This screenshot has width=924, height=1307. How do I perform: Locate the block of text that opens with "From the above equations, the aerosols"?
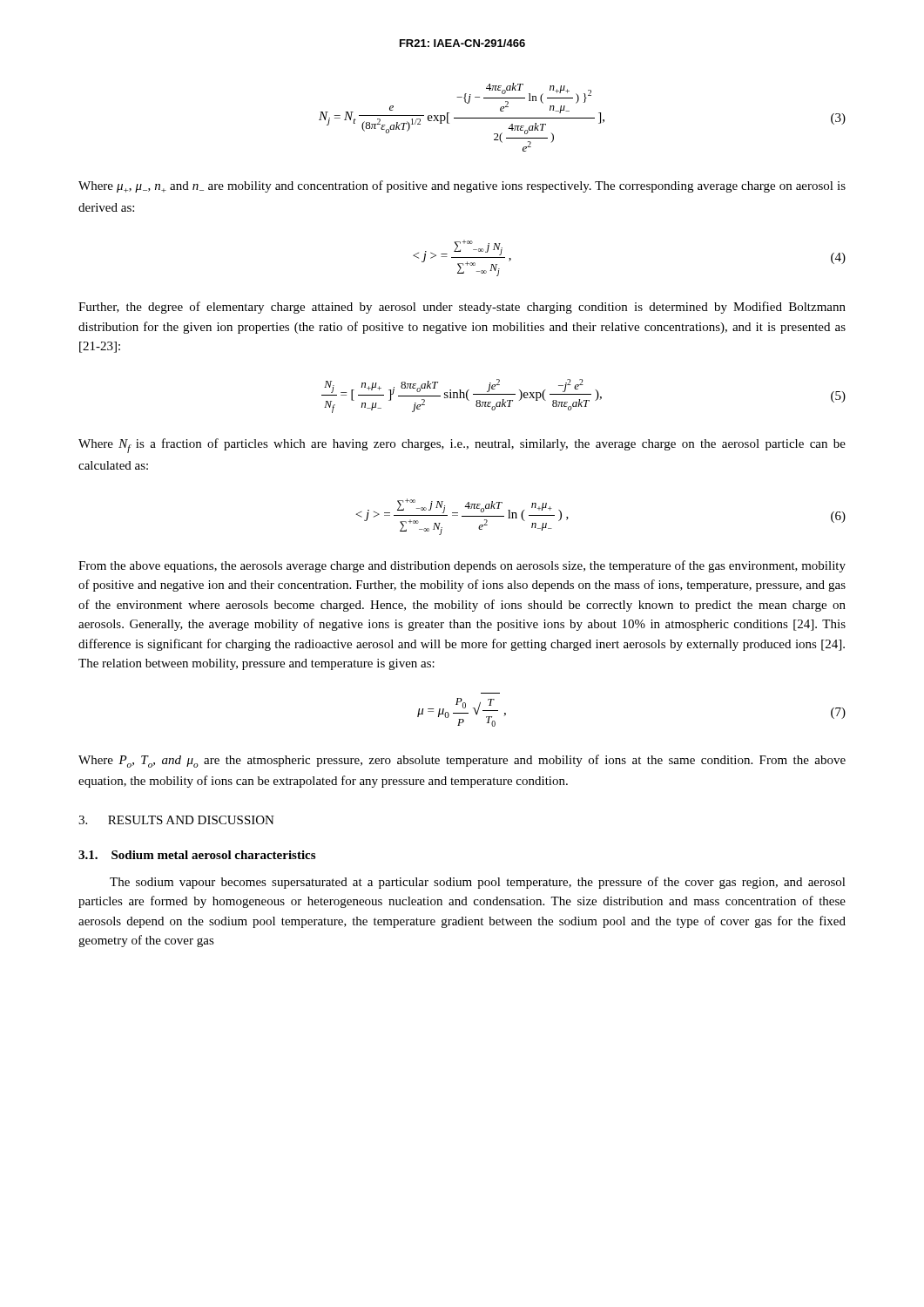pos(462,614)
